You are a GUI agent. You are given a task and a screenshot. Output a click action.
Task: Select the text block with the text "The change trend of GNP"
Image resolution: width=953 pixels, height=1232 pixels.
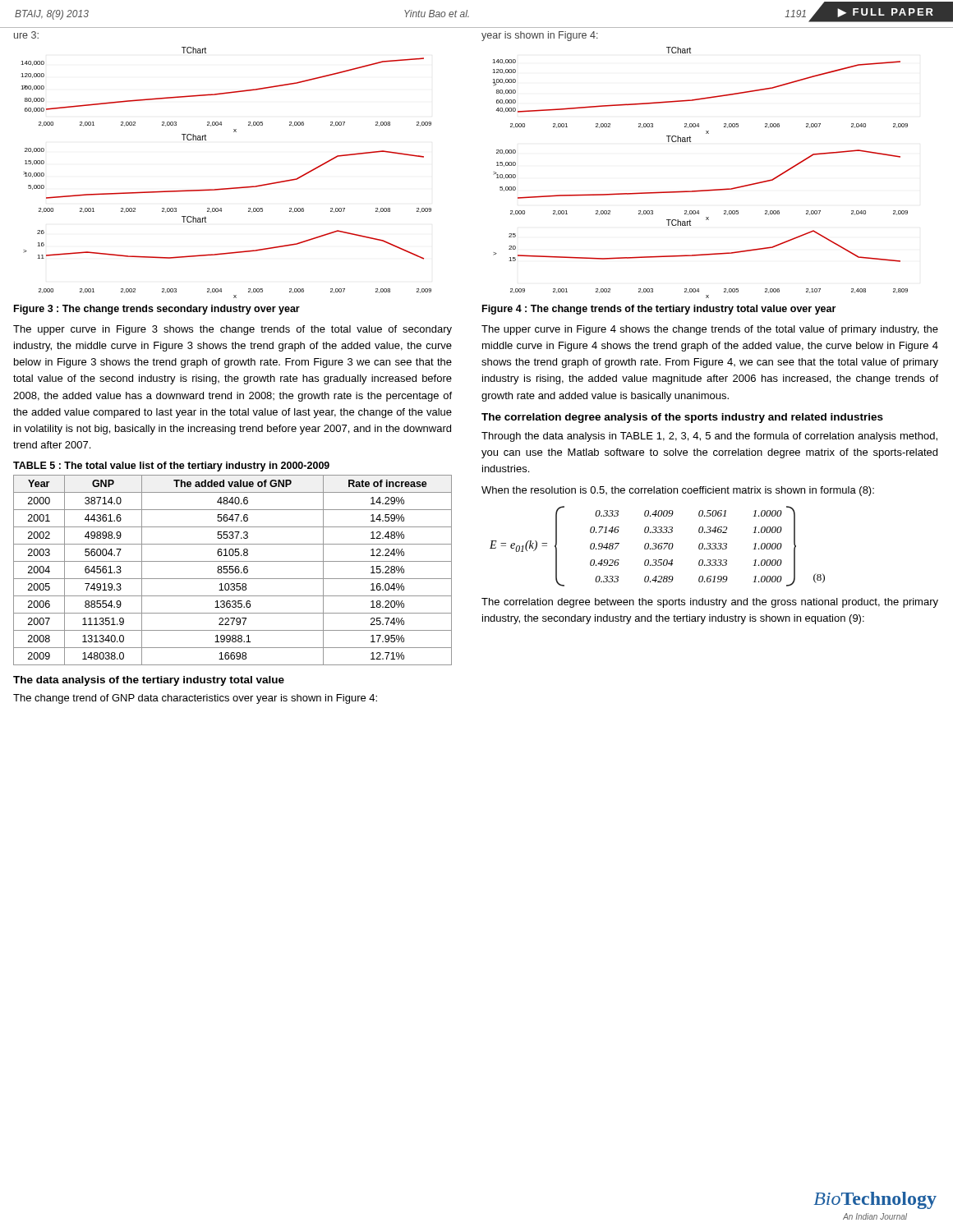pyautogui.click(x=196, y=698)
